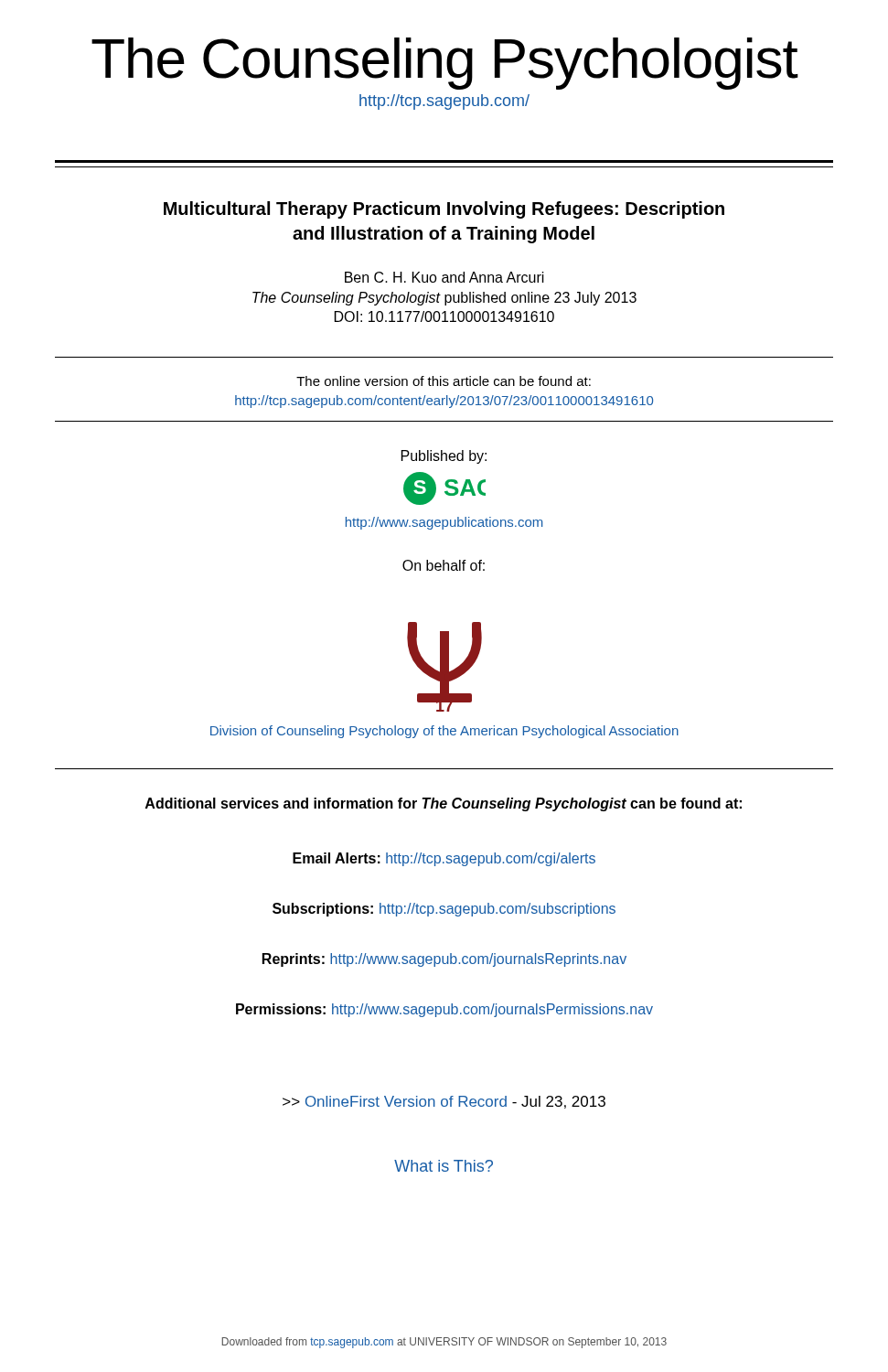Click where it says "Email Alerts: http://tcp.sagepub.com/cgi/alerts"

click(x=444, y=859)
